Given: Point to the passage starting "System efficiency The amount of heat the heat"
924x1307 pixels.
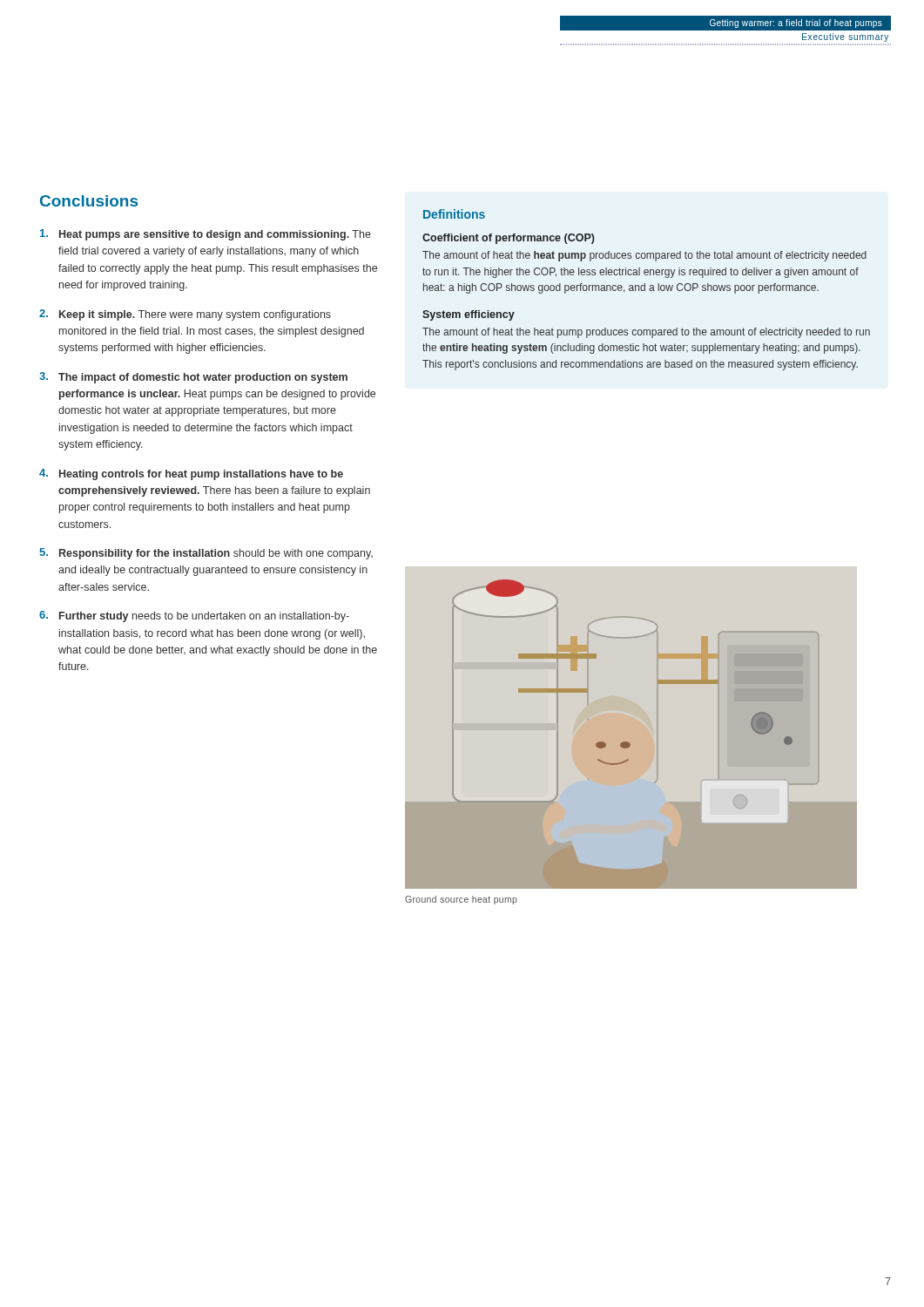Looking at the screenshot, I should point(647,340).
